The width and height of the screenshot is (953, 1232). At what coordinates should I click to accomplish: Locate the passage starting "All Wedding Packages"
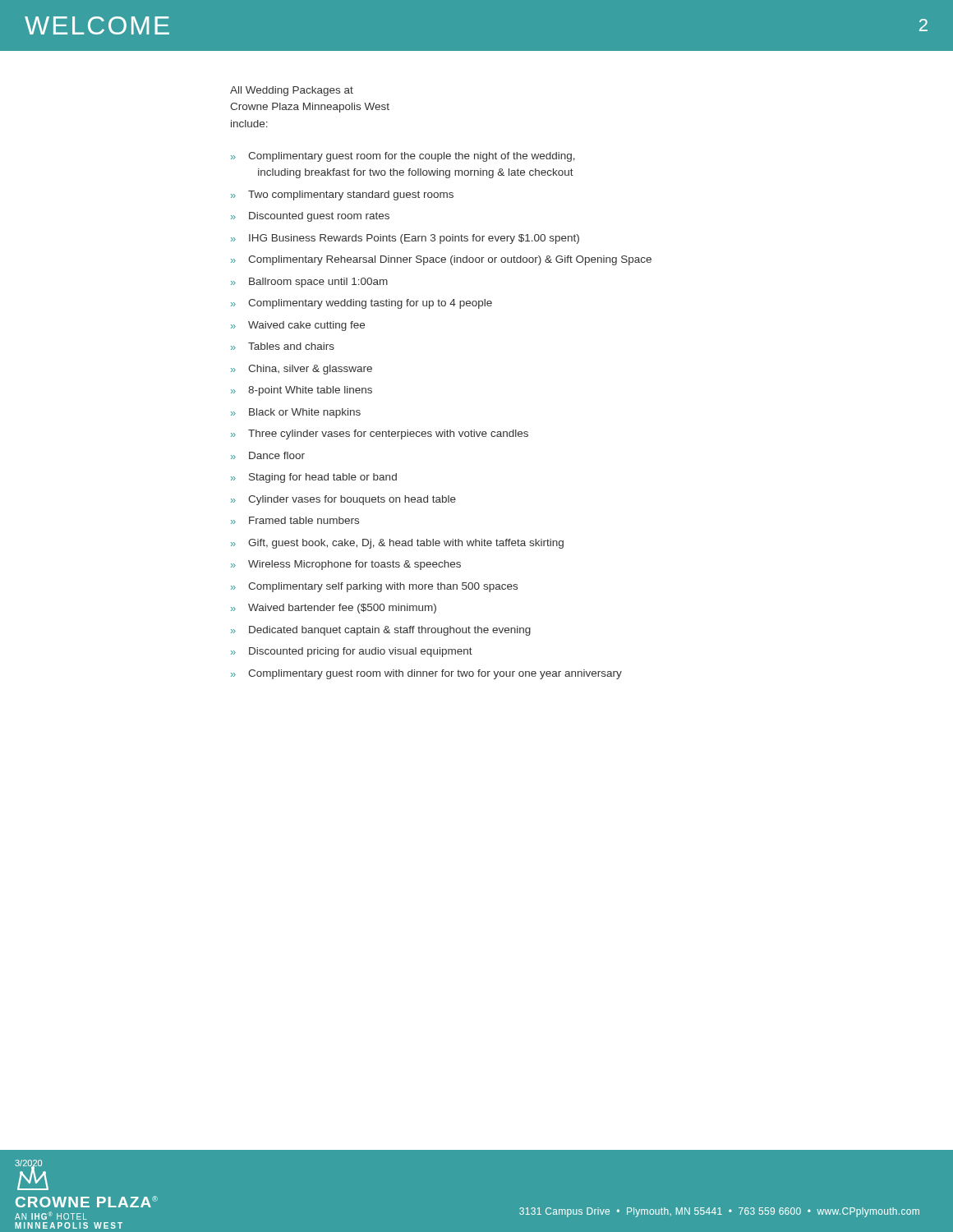pyautogui.click(x=310, y=107)
